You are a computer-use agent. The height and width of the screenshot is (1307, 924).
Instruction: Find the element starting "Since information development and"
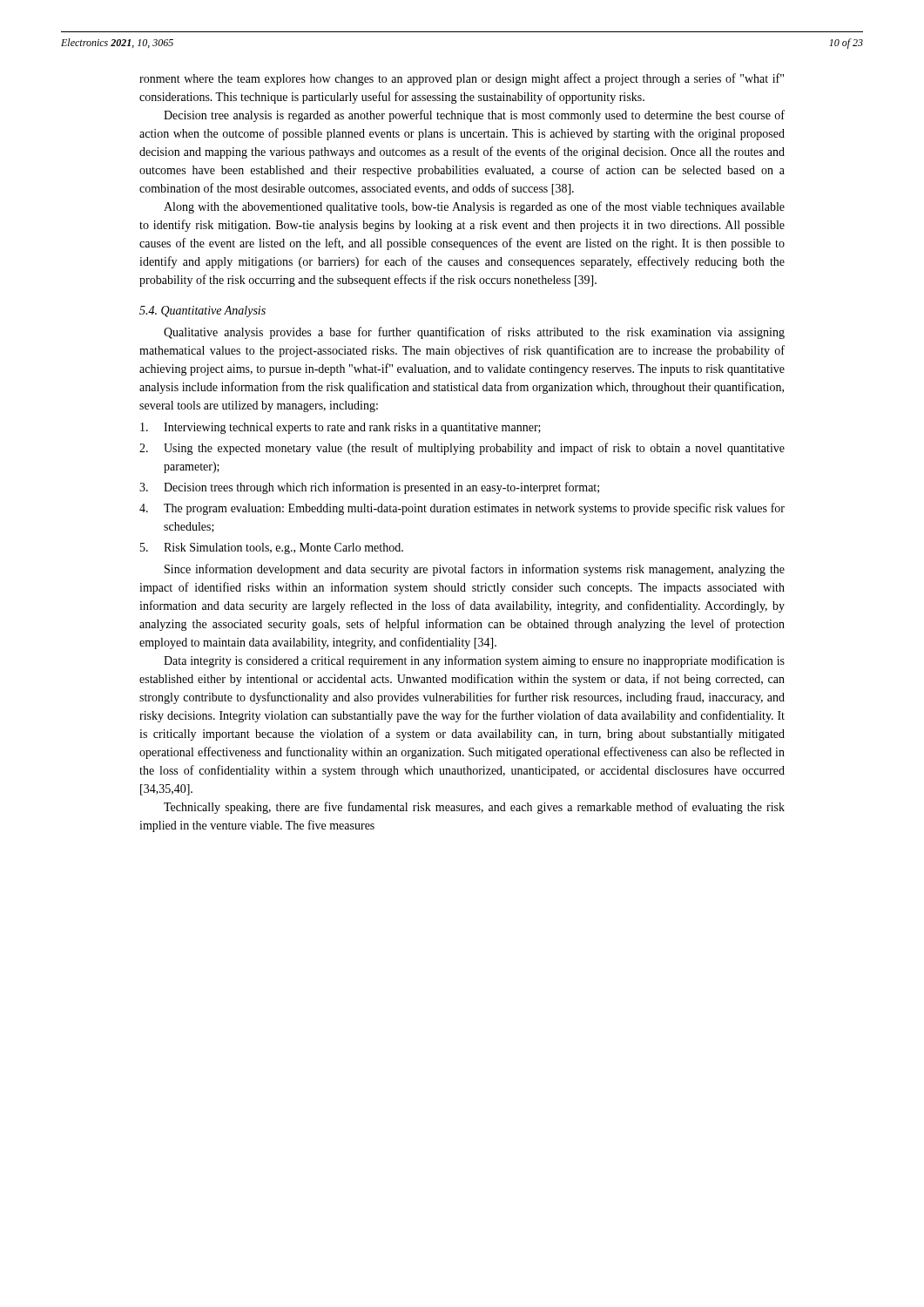(462, 606)
